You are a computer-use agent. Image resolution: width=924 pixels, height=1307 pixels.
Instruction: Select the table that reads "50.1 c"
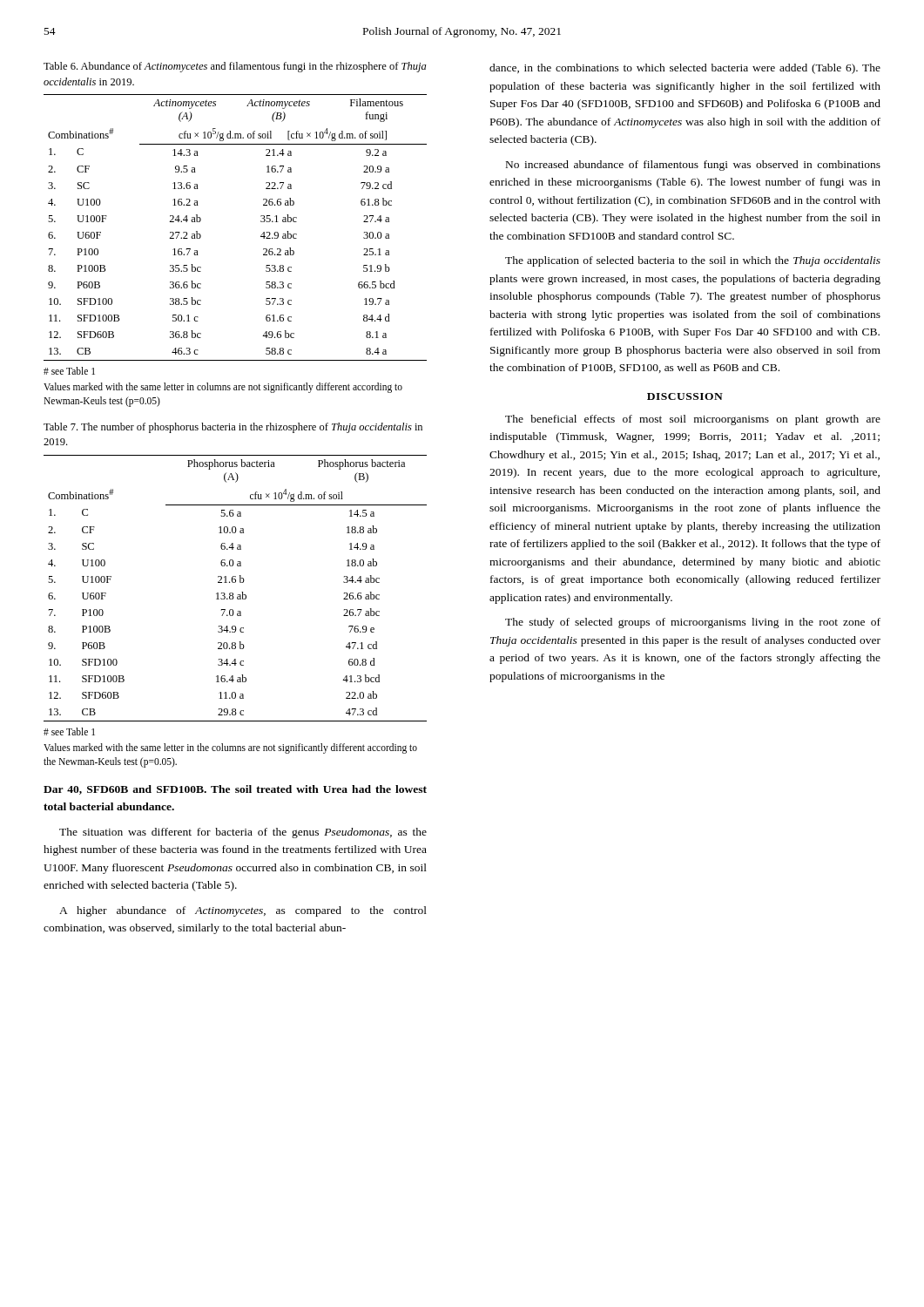click(235, 227)
